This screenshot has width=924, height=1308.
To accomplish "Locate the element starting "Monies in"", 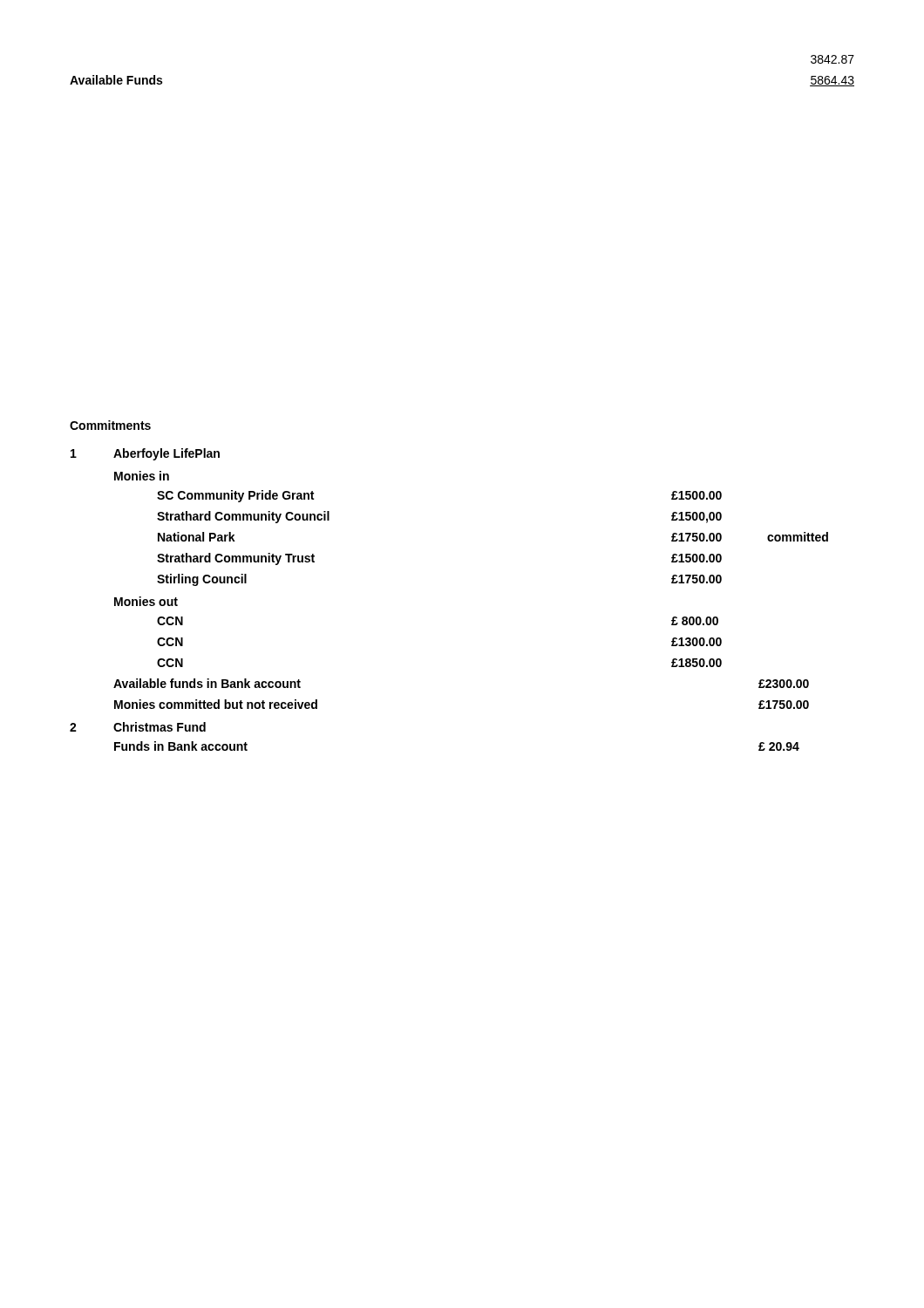I will [x=141, y=476].
